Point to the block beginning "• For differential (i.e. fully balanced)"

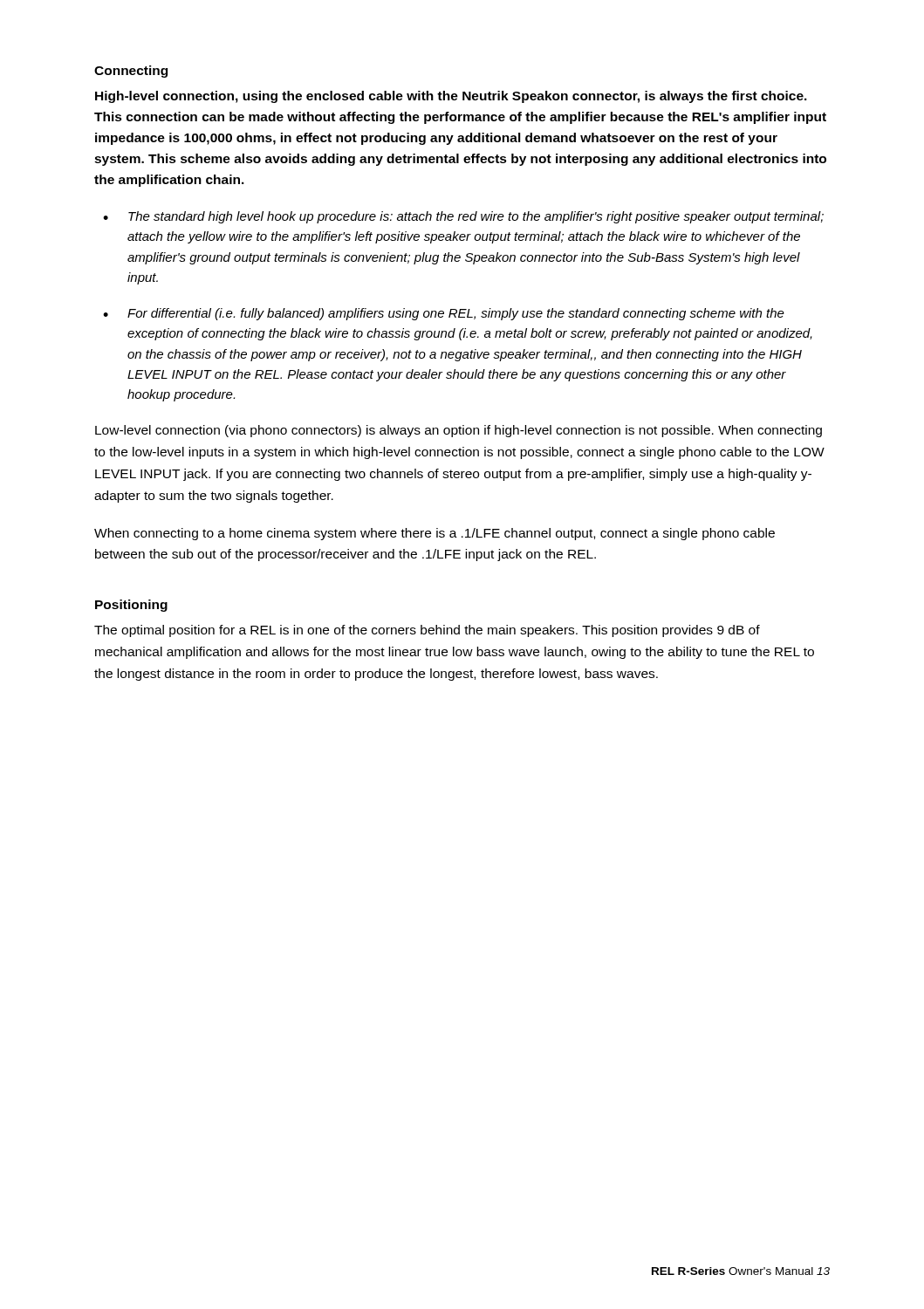466,354
